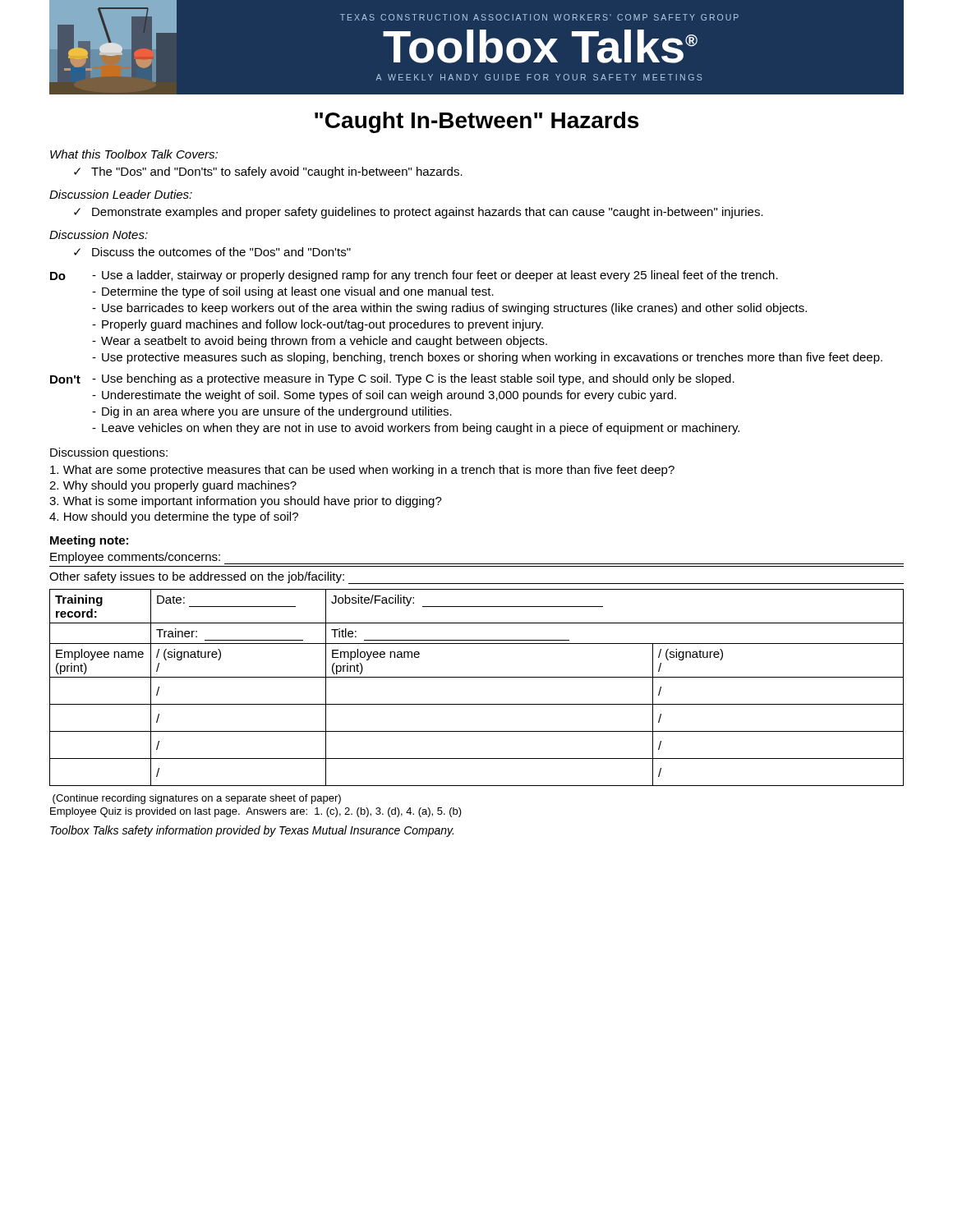Locate the list item that reads "3. What is some important information"
This screenshot has height=1232, width=953.
pos(246,501)
